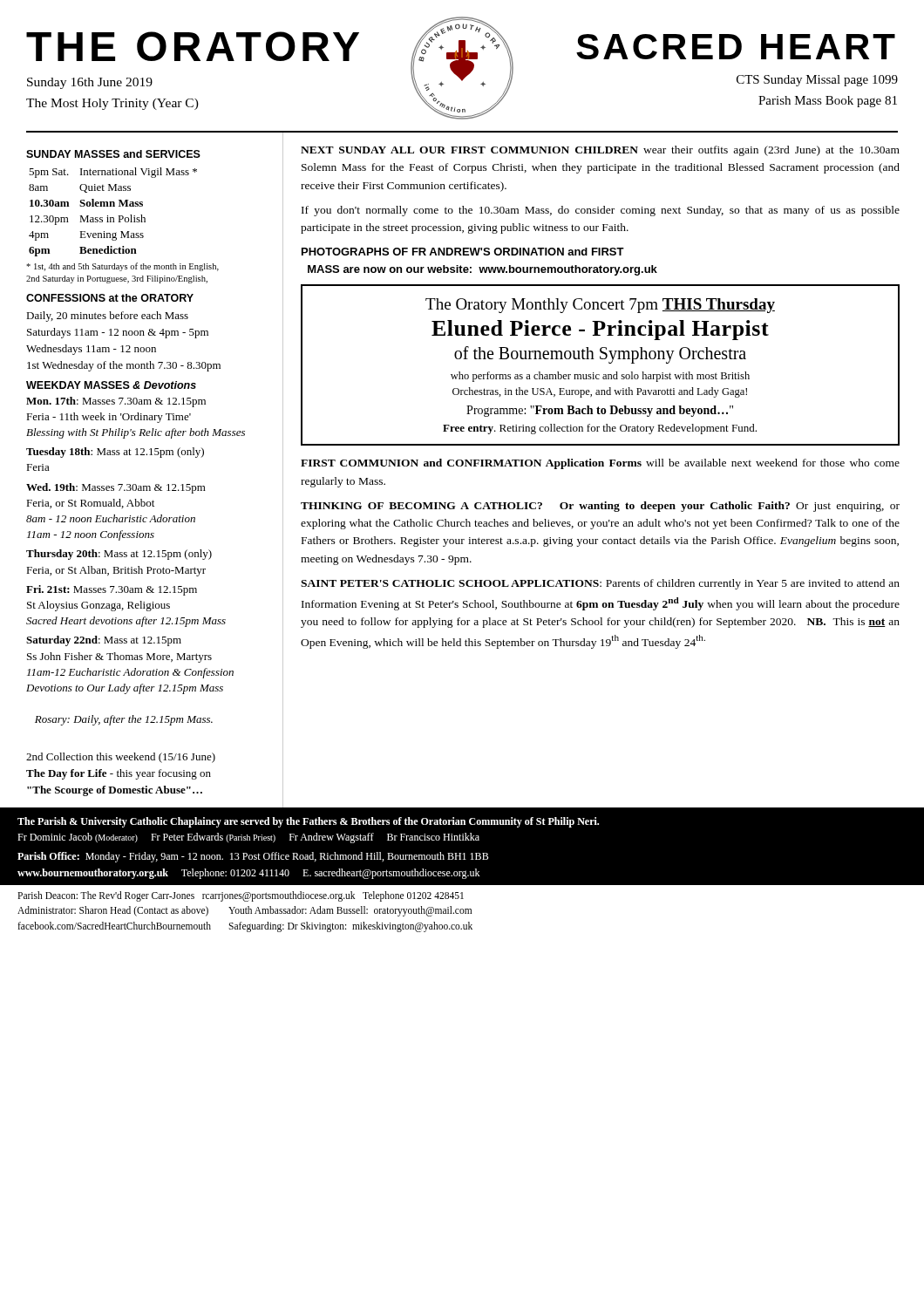924x1308 pixels.
Task: Find the block on this page that starts "Mon. 17th: Masses 7.30am & 12.15pm Feria"
Action: (136, 416)
